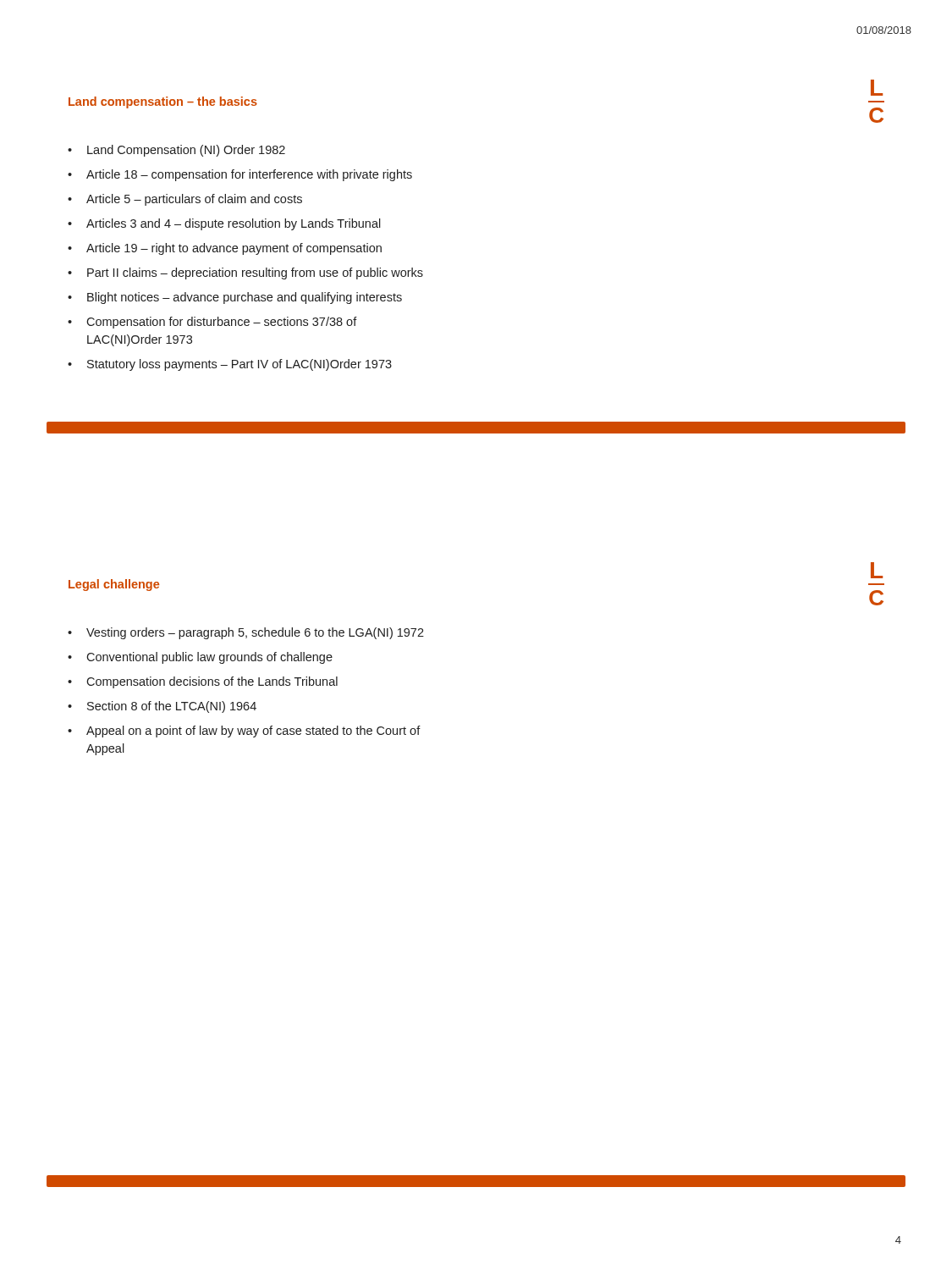Where does it say "Land compensation – the basics"?
This screenshot has height=1270, width=952.
pos(162,101)
